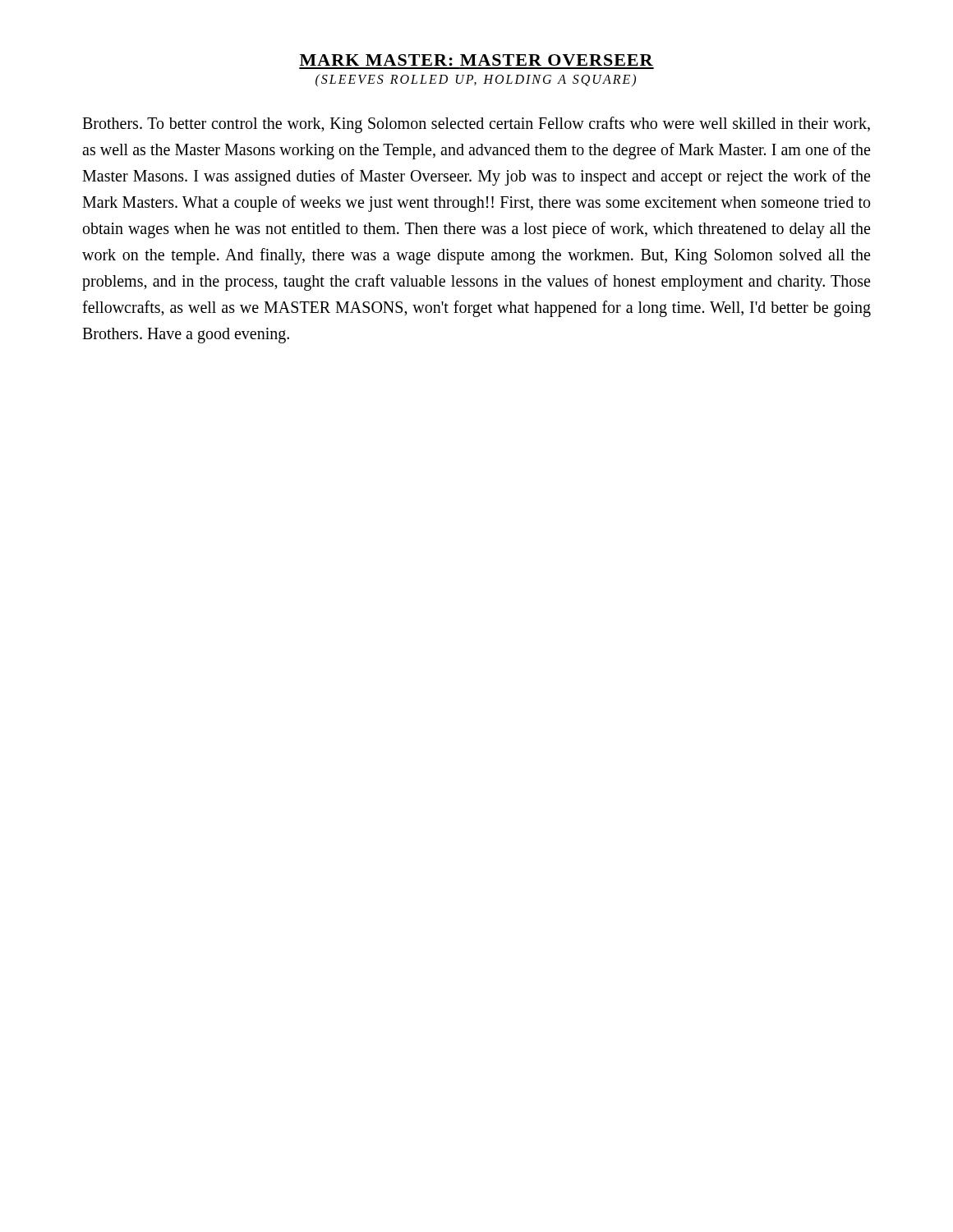Select the block starting "Brothers. To better control"
Image resolution: width=953 pixels, height=1232 pixels.
coord(476,228)
